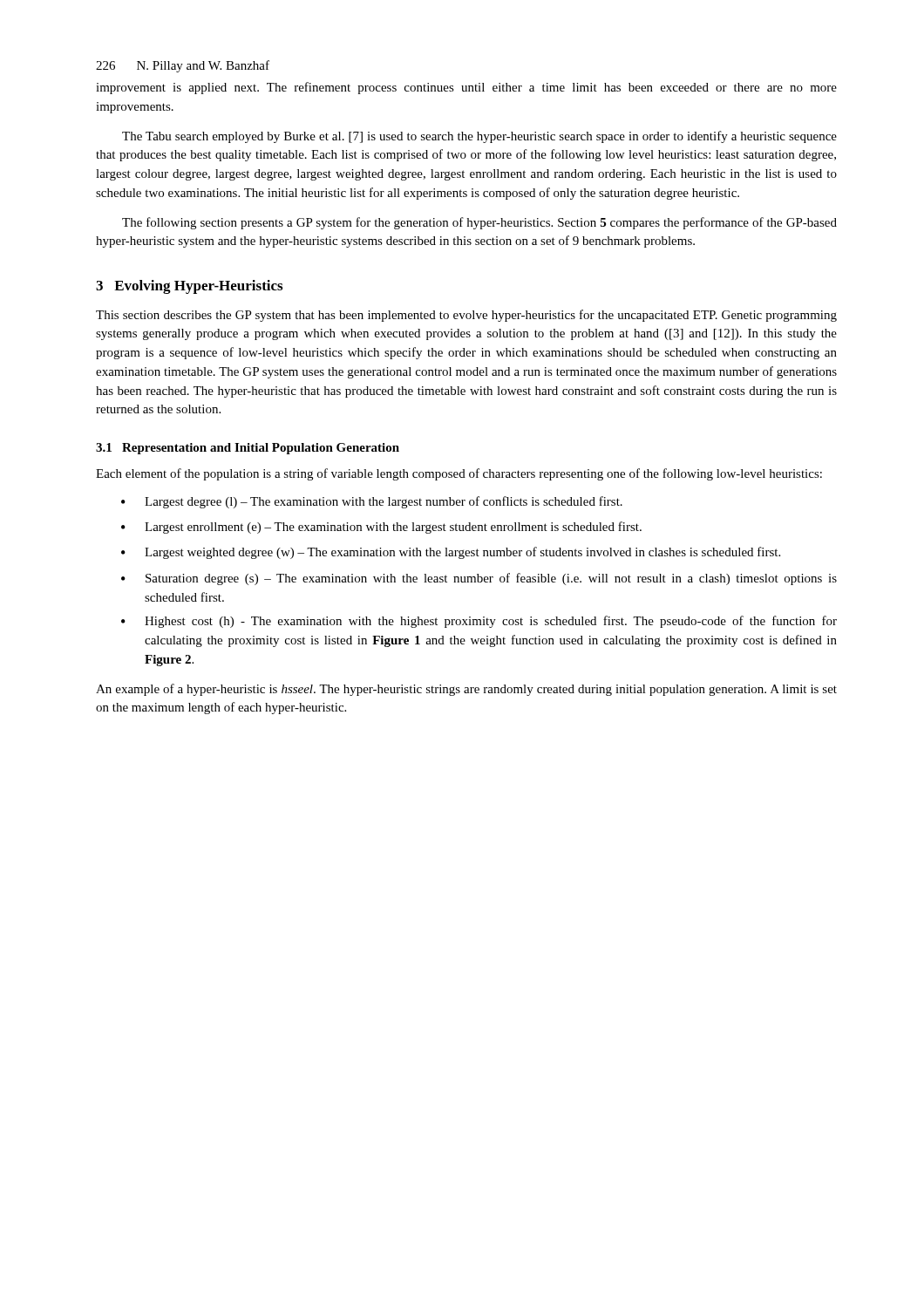This screenshot has width=924, height=1308.
Task: Locate the block of text that opens with "• Largest enrollment (e) – The examination with"
Action: [x=466, y=528]
